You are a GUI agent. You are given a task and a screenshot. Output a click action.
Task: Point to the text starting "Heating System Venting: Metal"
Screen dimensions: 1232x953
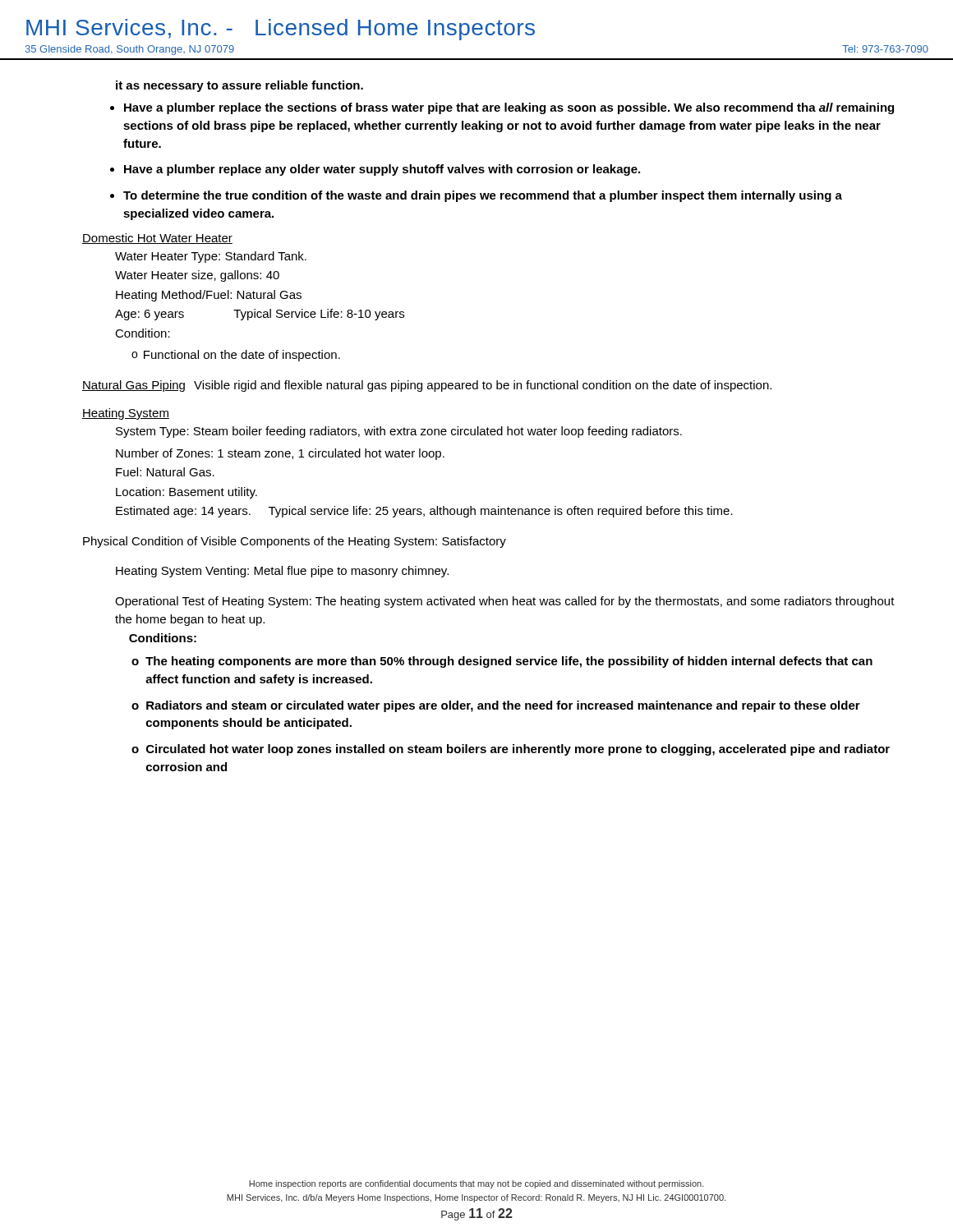282,570
